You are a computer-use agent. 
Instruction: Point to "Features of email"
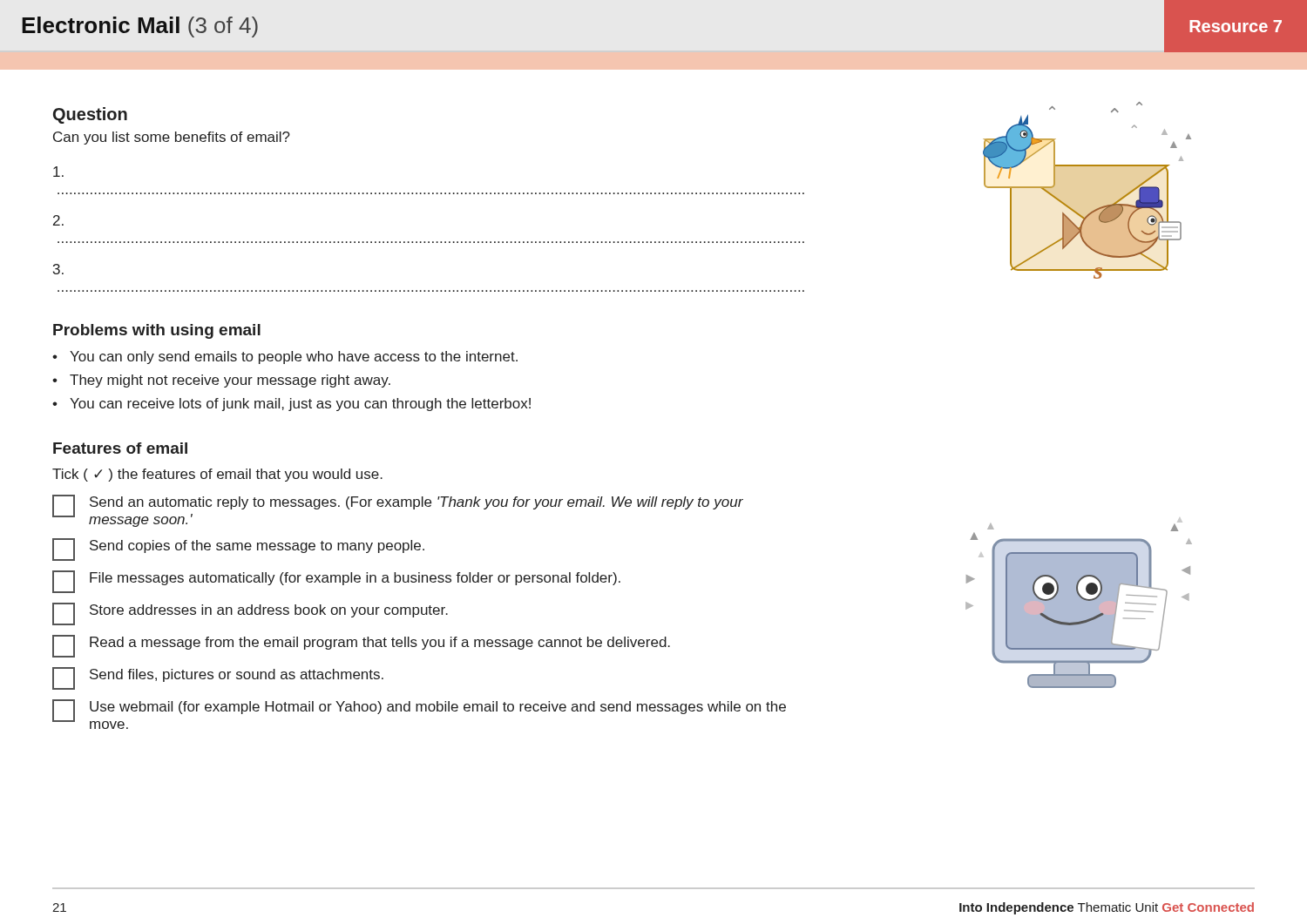click(120, 448)
